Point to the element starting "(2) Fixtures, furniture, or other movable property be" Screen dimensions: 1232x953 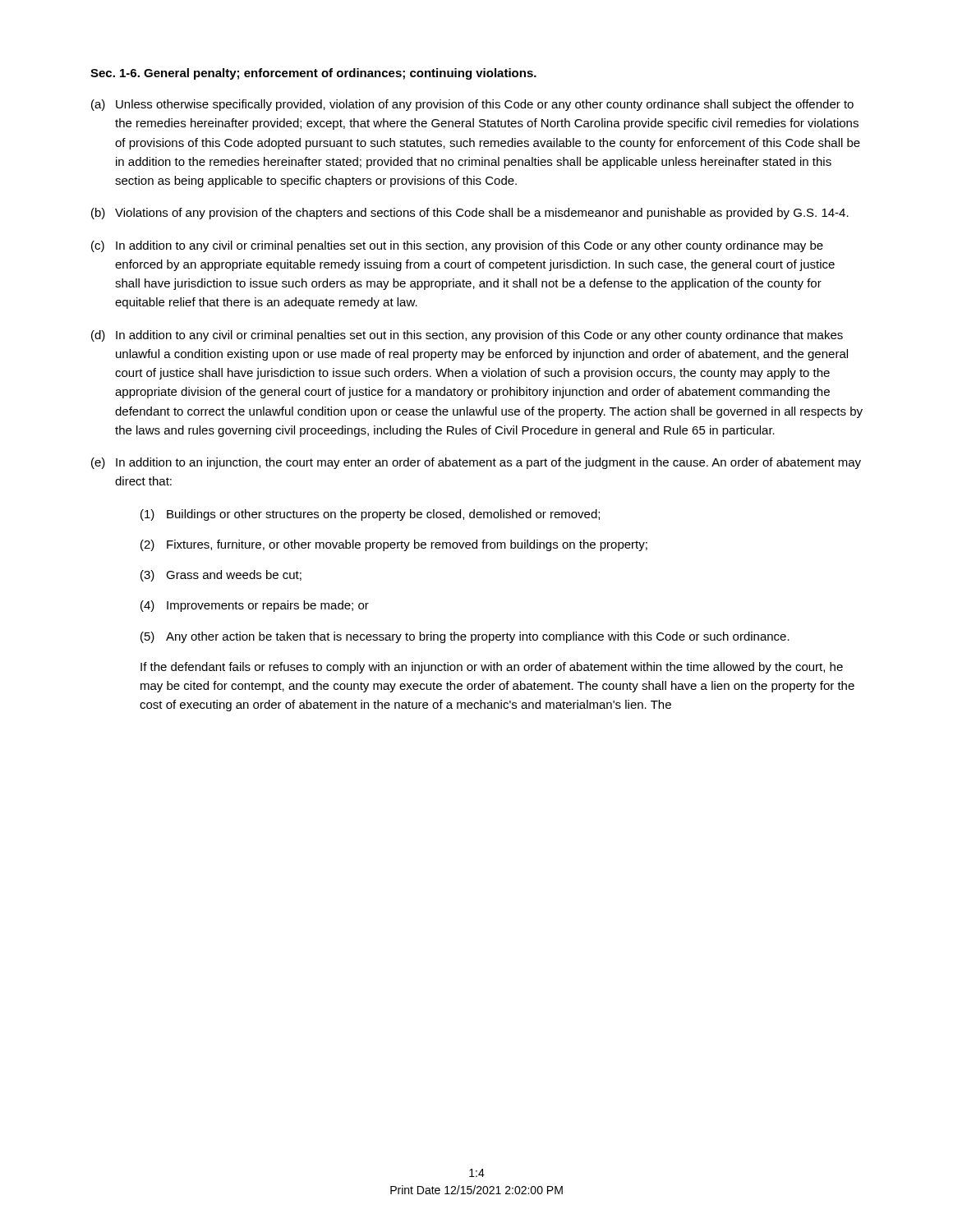(501, 544)
